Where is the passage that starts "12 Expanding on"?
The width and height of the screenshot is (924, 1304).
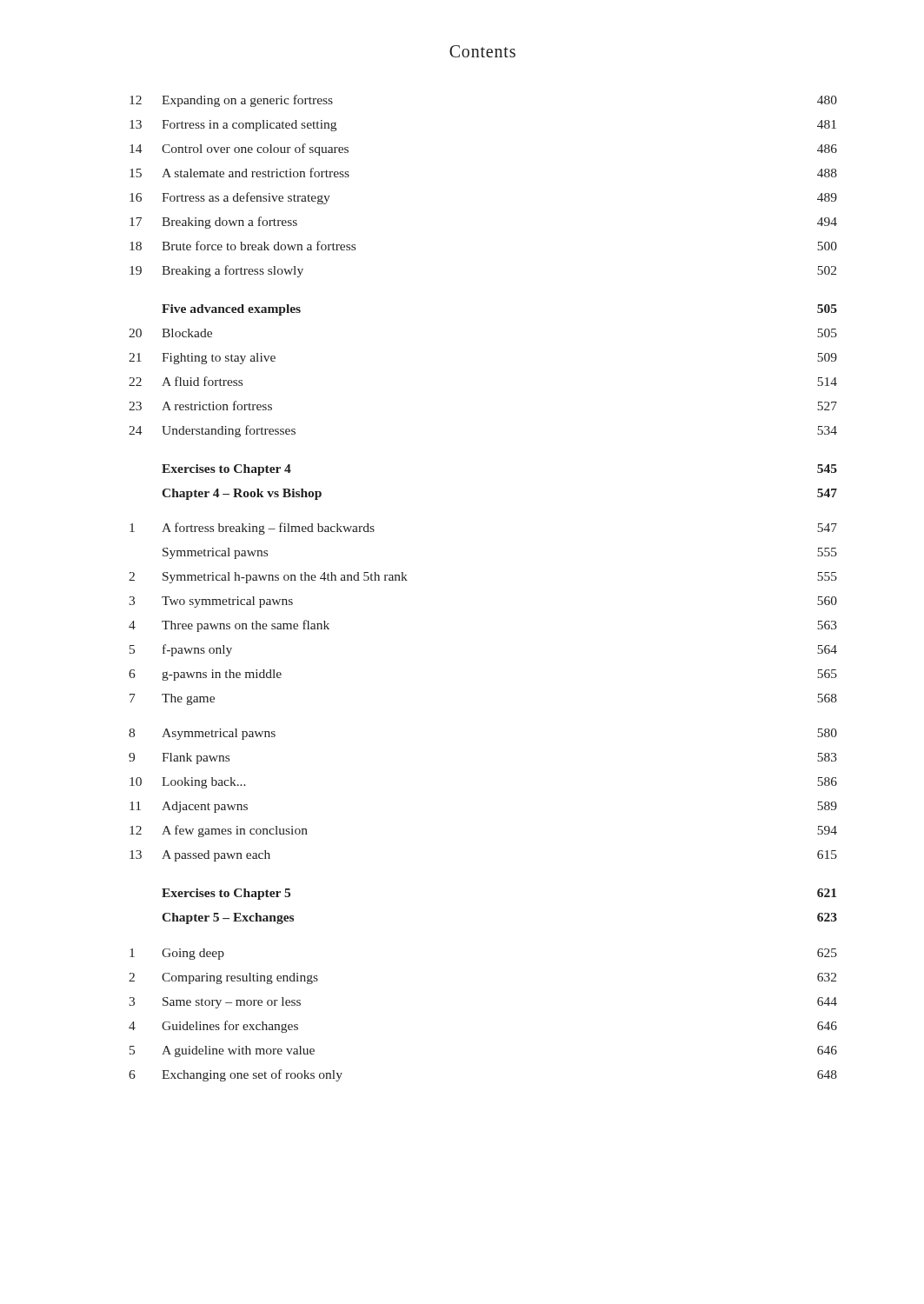tap(243, 101)
